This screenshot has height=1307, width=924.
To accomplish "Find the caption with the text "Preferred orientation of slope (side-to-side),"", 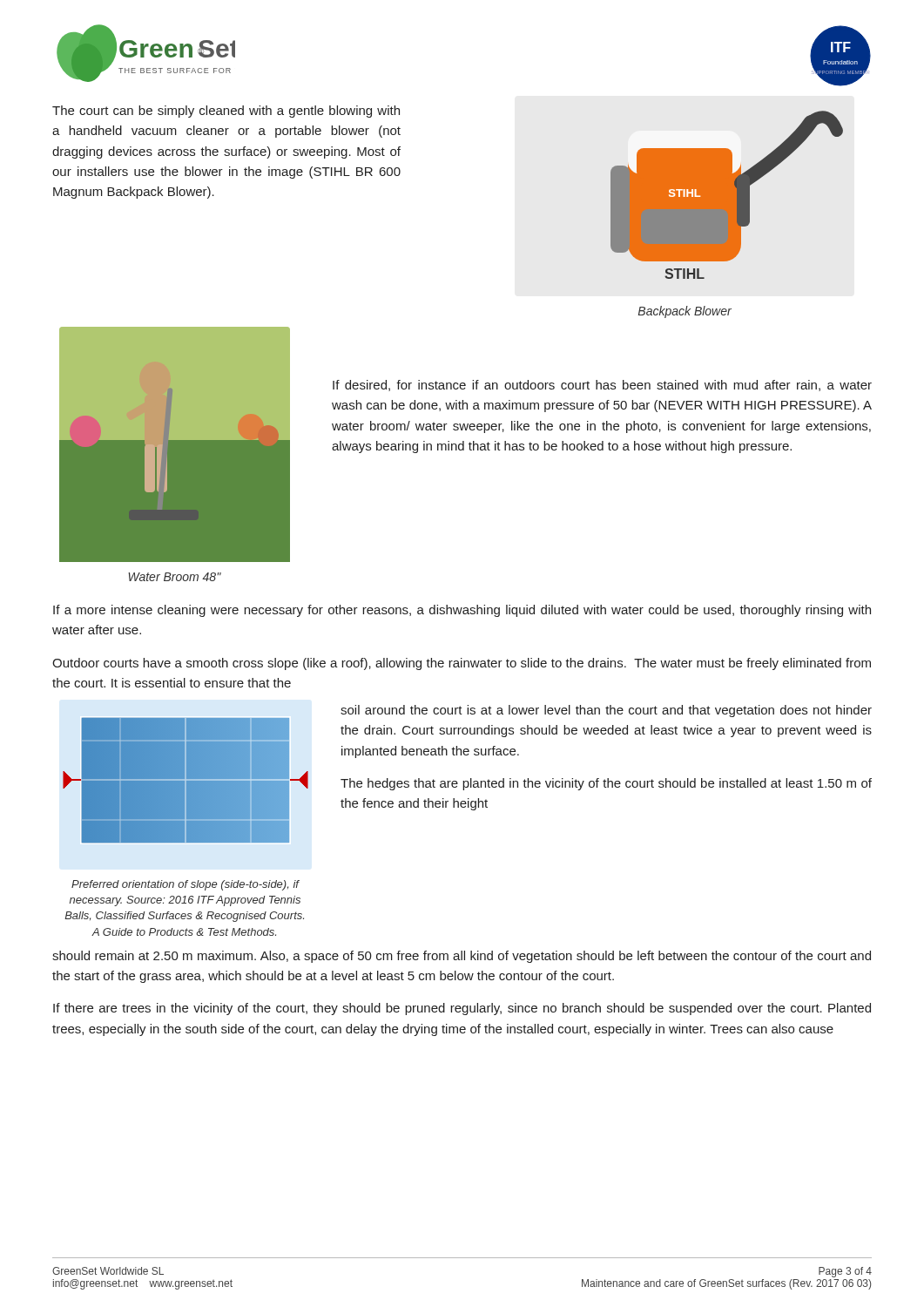I will 185,908.
